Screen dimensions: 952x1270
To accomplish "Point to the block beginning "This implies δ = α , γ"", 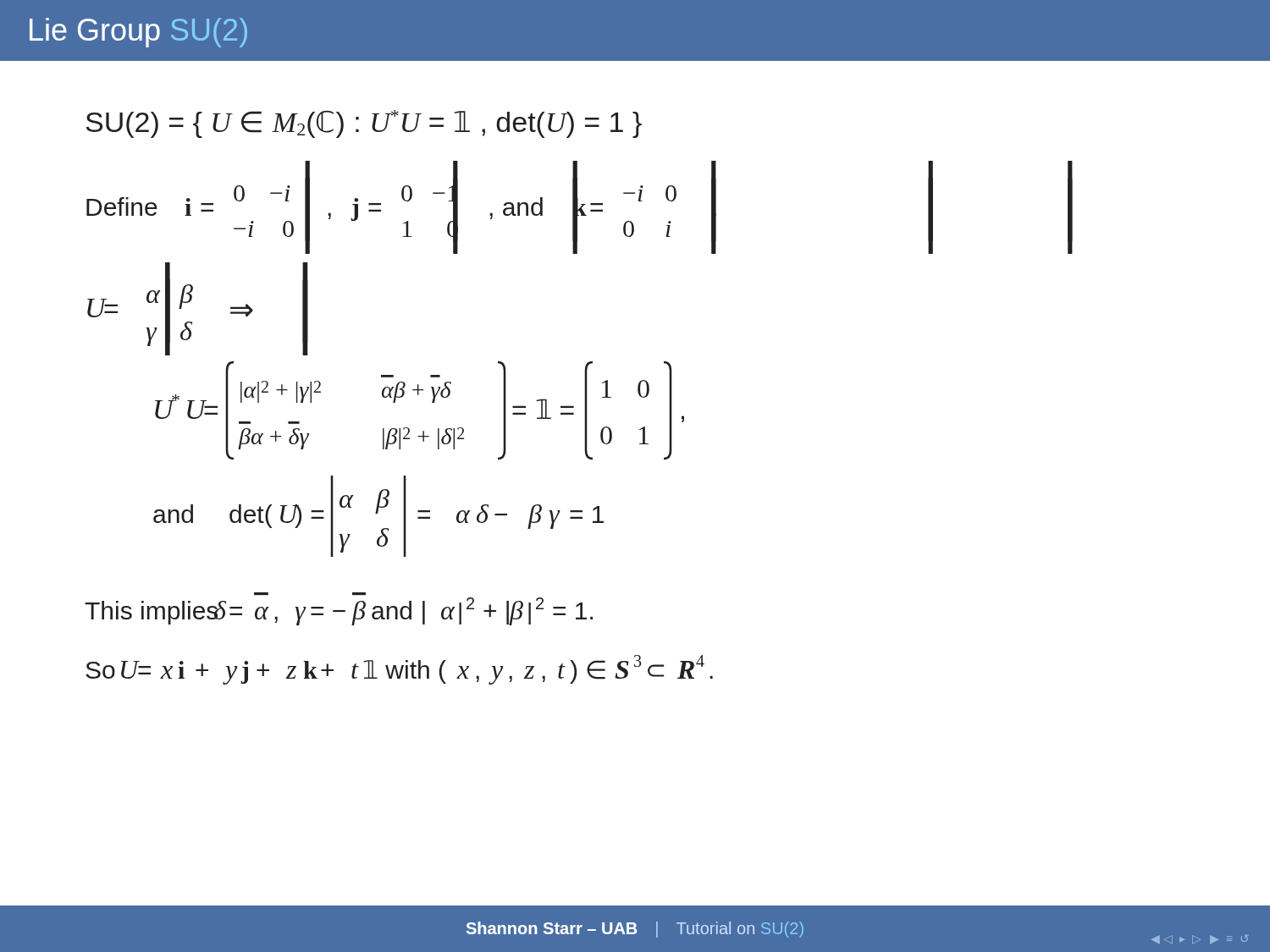I will pyautogui.click(x=466, y=609).
